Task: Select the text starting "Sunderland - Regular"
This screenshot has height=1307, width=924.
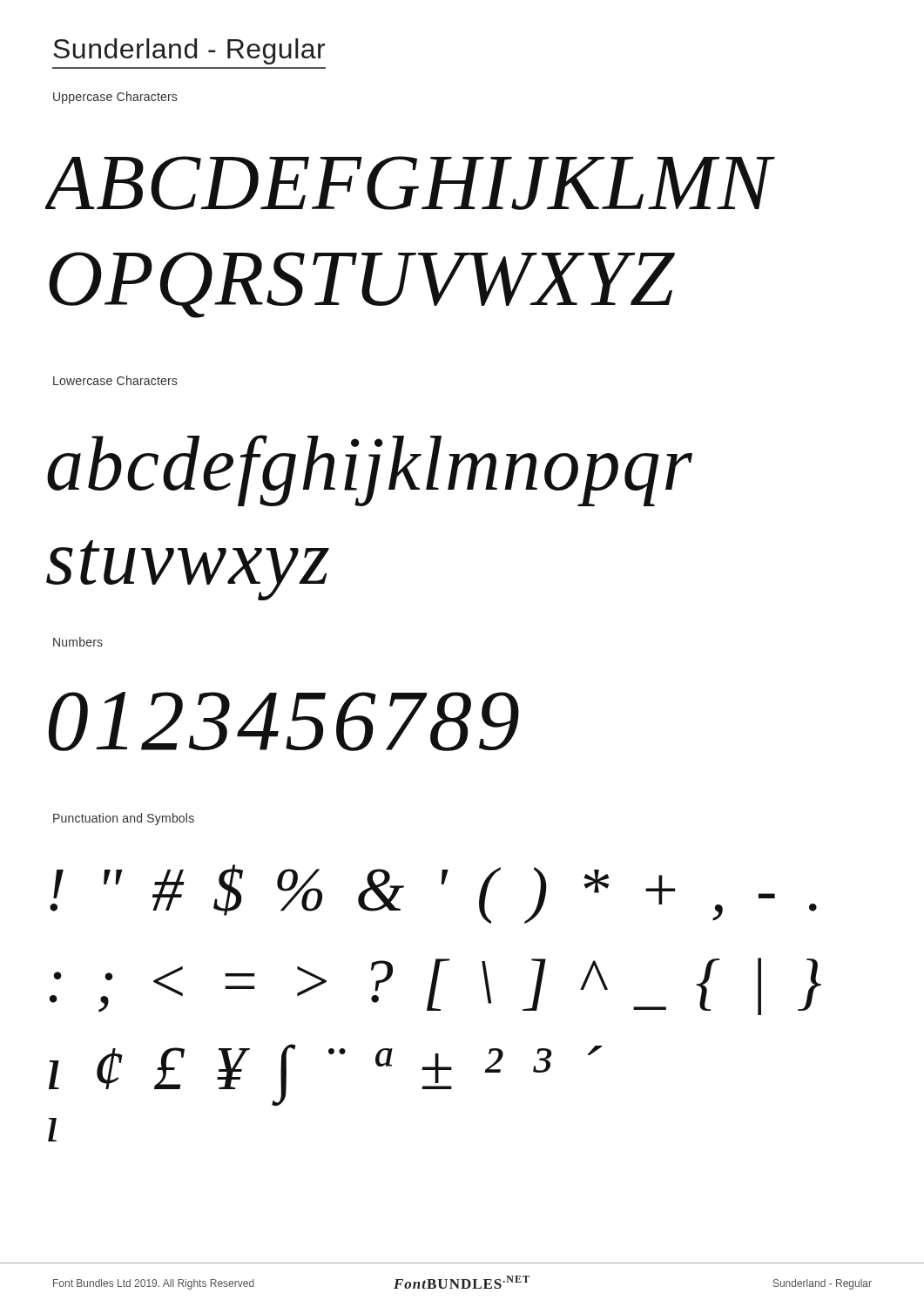Action: point(189,51)
